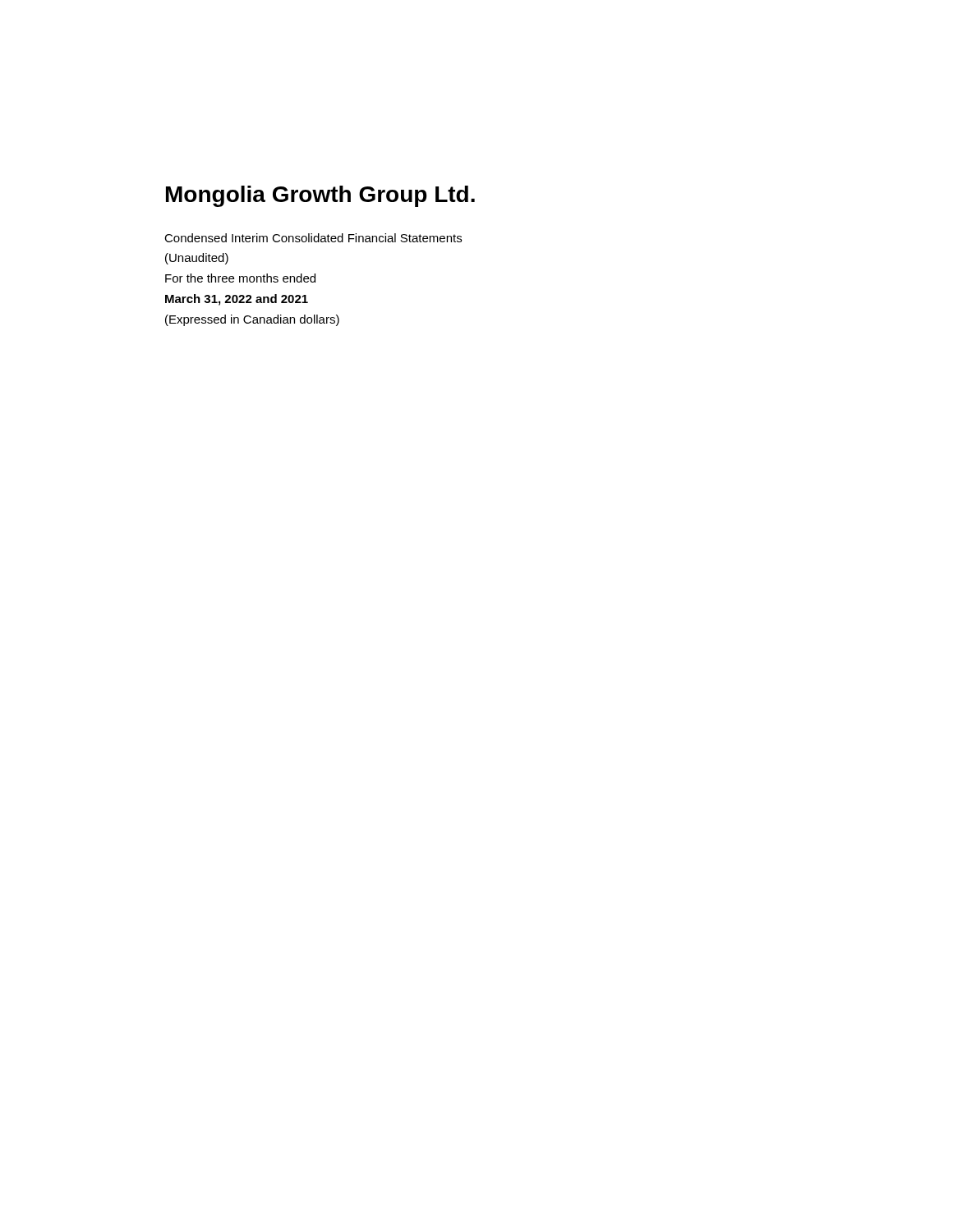Select the title
953x1232 pixels.
point(320,194)
